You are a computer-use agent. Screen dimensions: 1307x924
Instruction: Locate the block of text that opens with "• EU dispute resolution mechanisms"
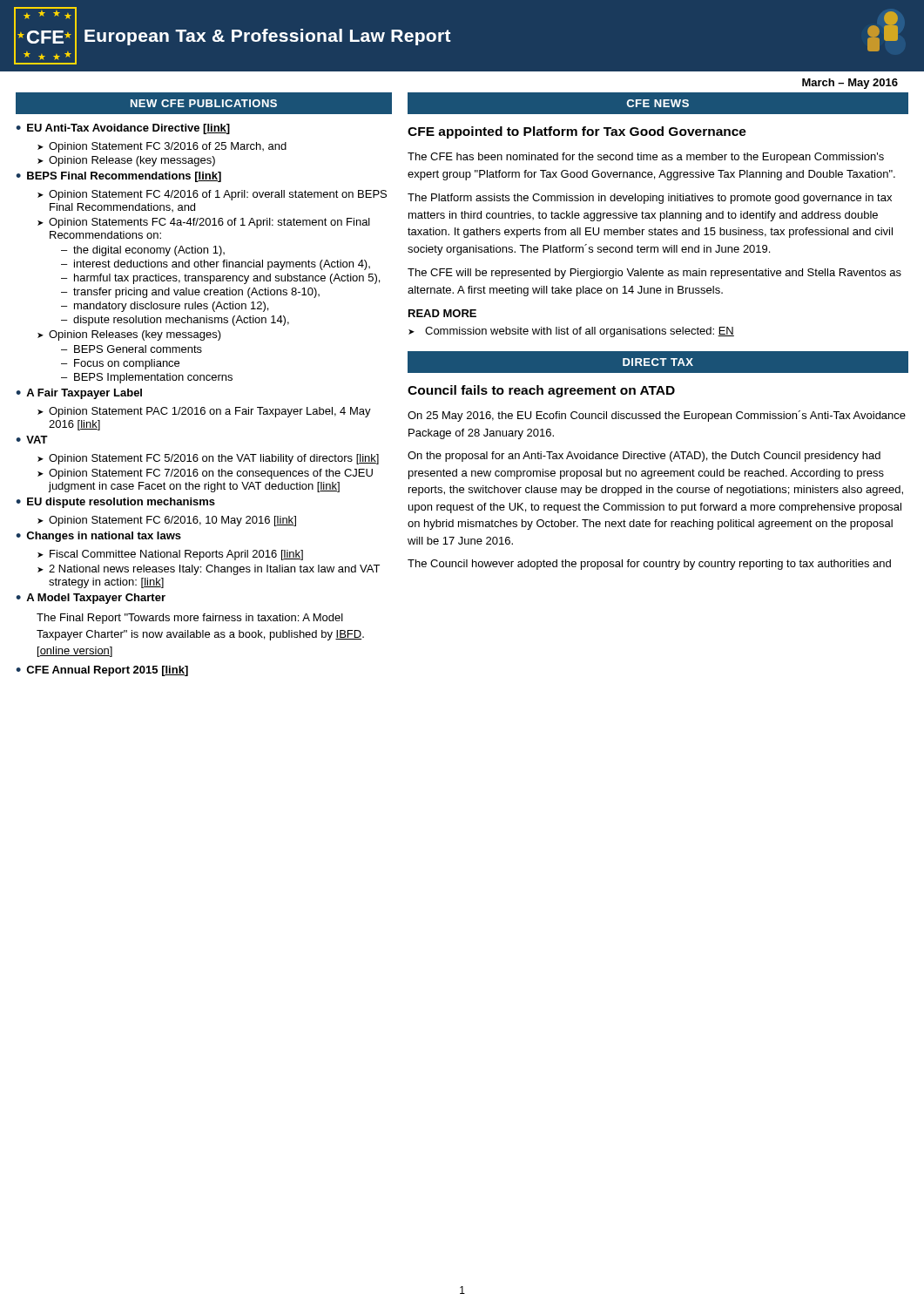point(204,511)
